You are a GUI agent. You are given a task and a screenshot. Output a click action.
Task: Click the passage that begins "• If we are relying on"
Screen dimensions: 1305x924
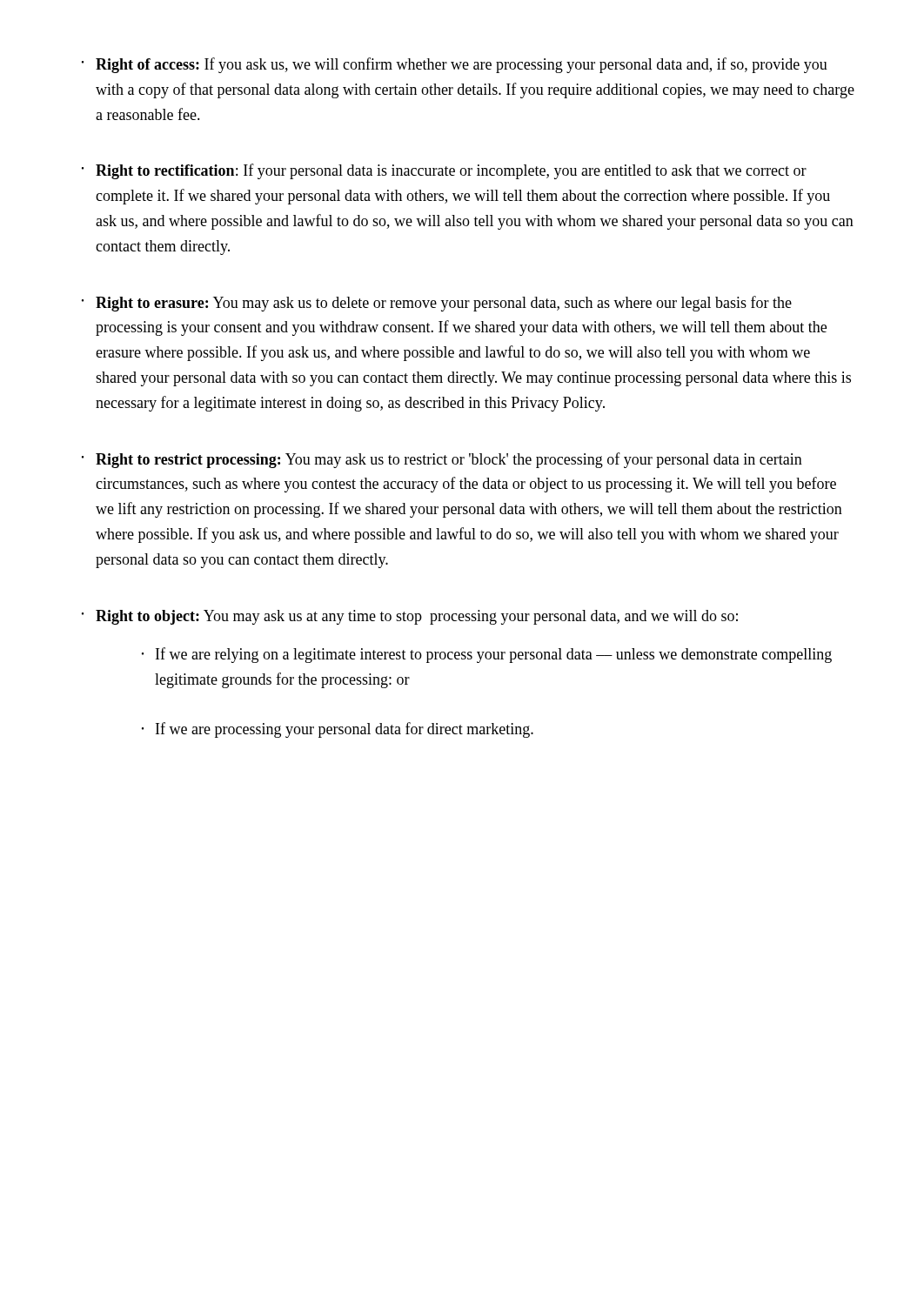(x=492, y=667)
